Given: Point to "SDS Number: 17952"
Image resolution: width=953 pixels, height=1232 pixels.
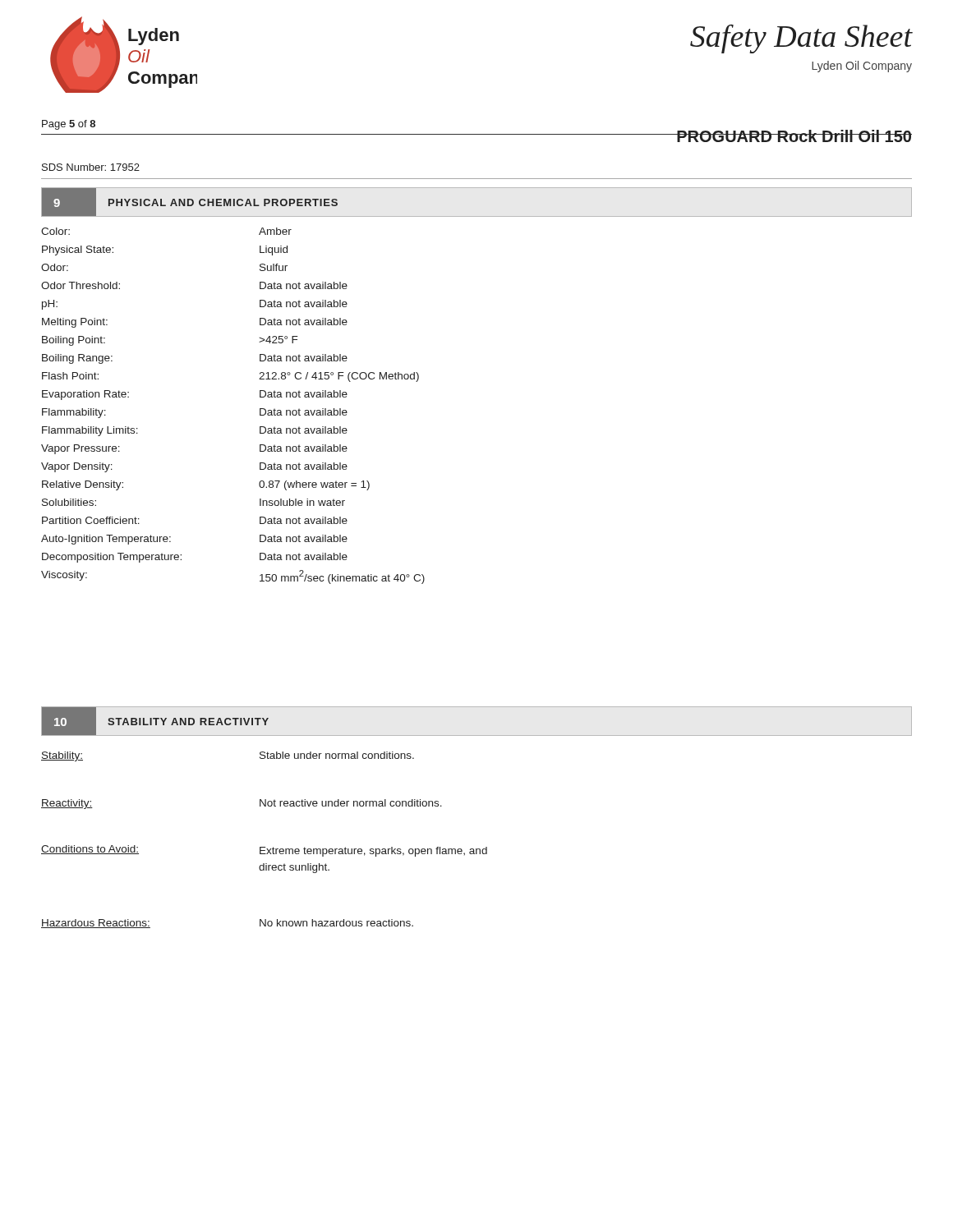Looking at the screenshot, I should click(x=90, y=167).
